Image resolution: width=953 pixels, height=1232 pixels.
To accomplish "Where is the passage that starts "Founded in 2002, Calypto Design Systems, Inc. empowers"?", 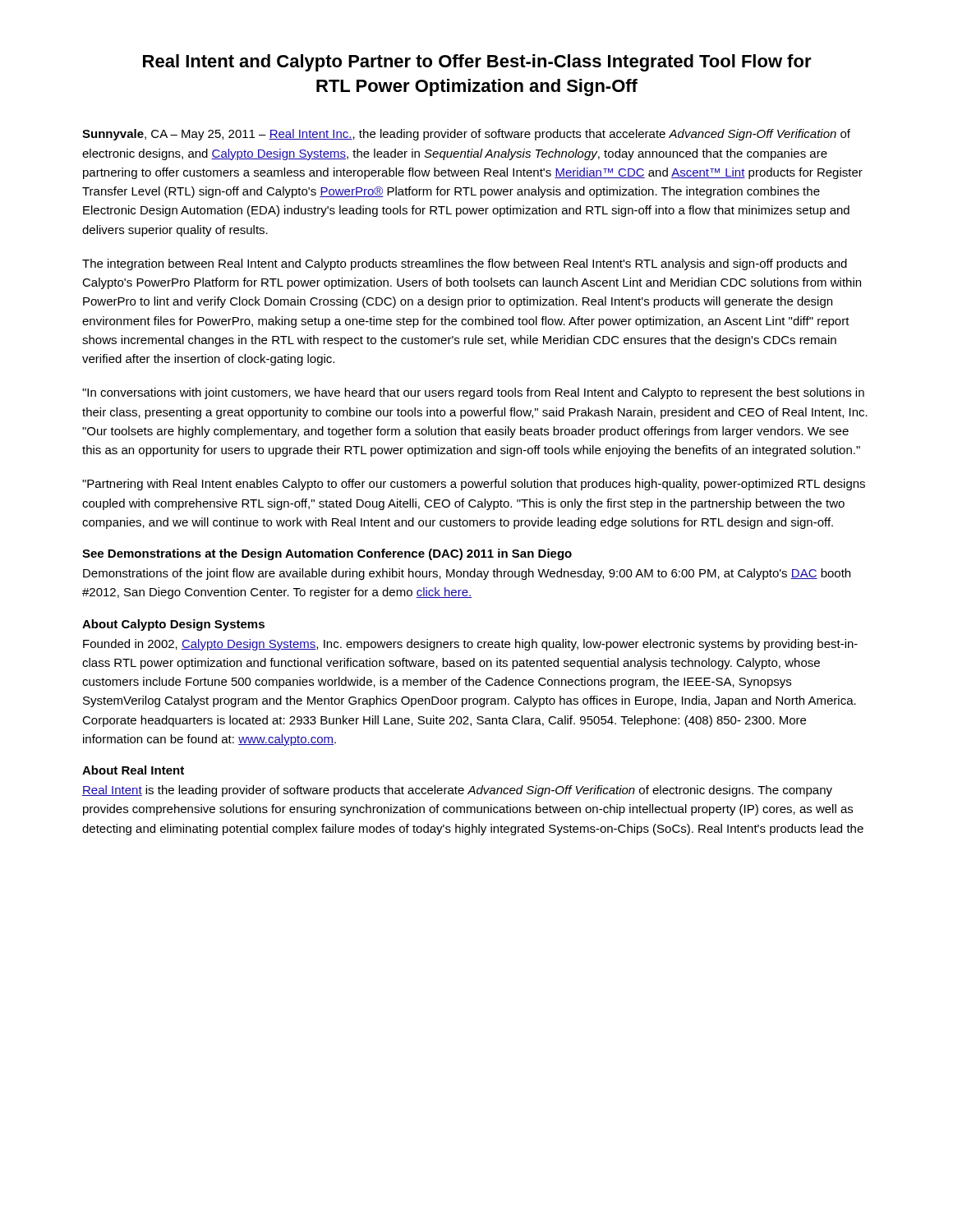I will 470,691.
